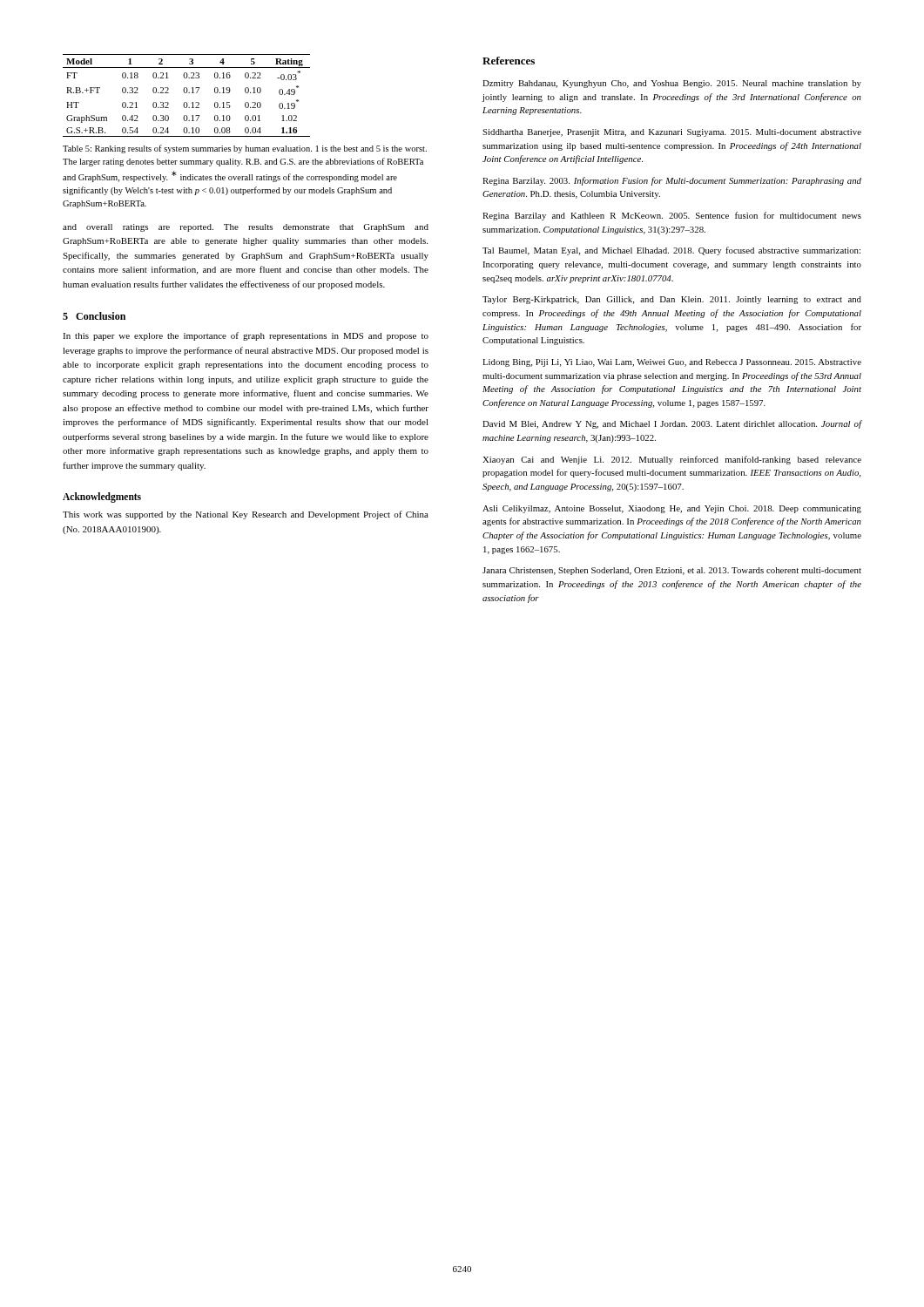Point to the passage starting "Janara Christensen, Stephen"
The image size is (924, 1307).
(672, 584)
